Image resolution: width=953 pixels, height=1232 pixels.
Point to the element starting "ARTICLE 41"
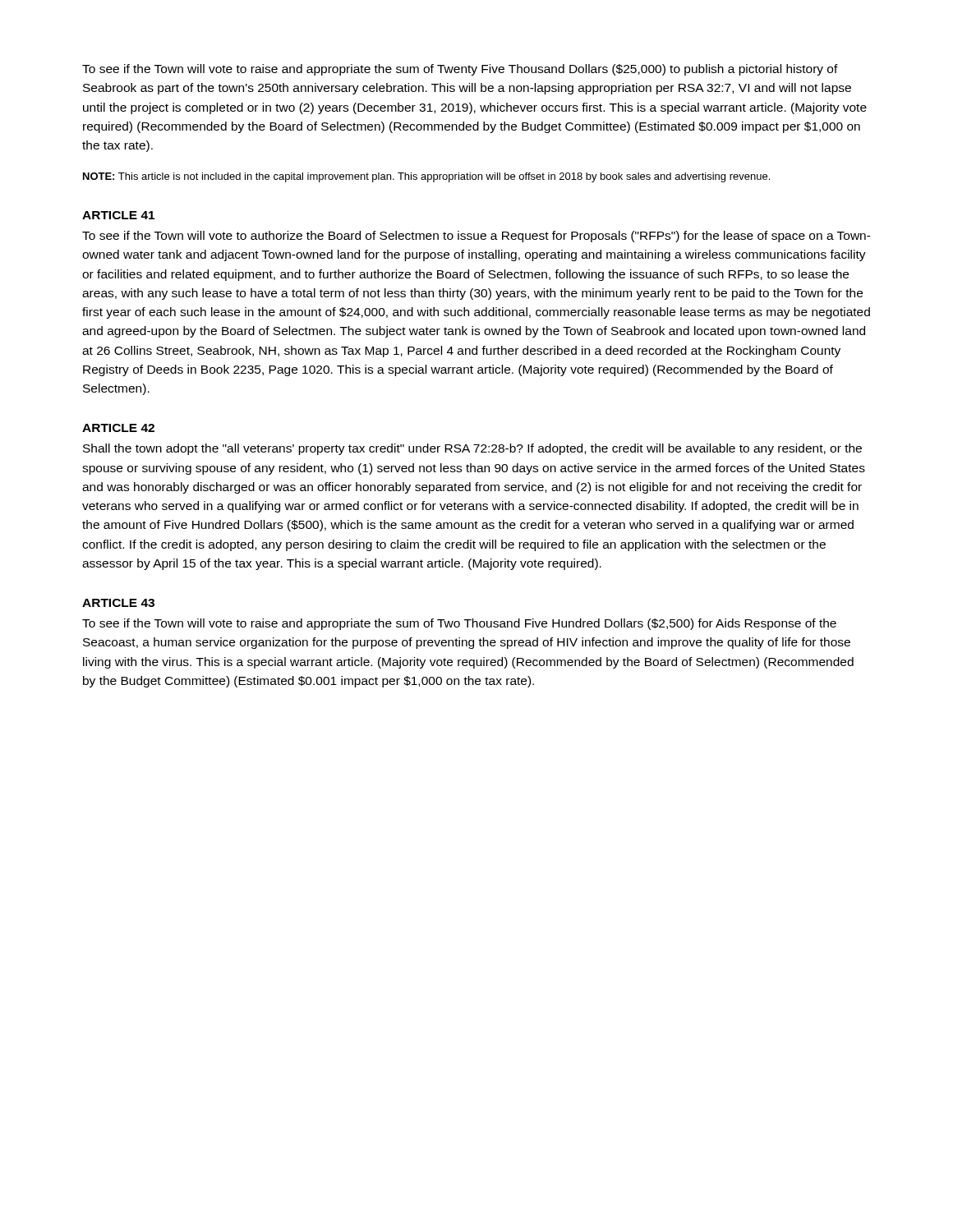click(119, 215)
